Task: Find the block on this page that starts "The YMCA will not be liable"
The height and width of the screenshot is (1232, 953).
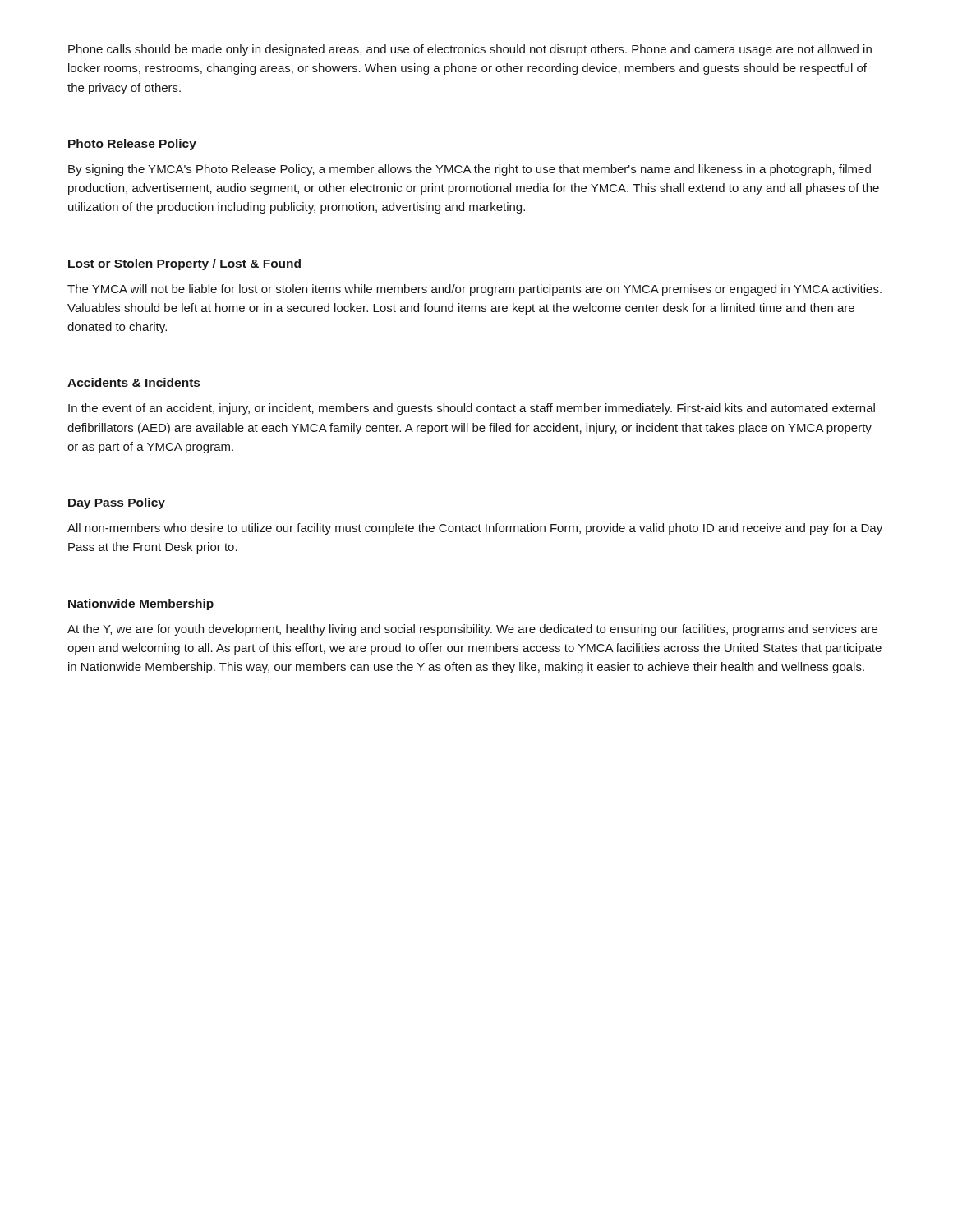Action: coord(475,307)
